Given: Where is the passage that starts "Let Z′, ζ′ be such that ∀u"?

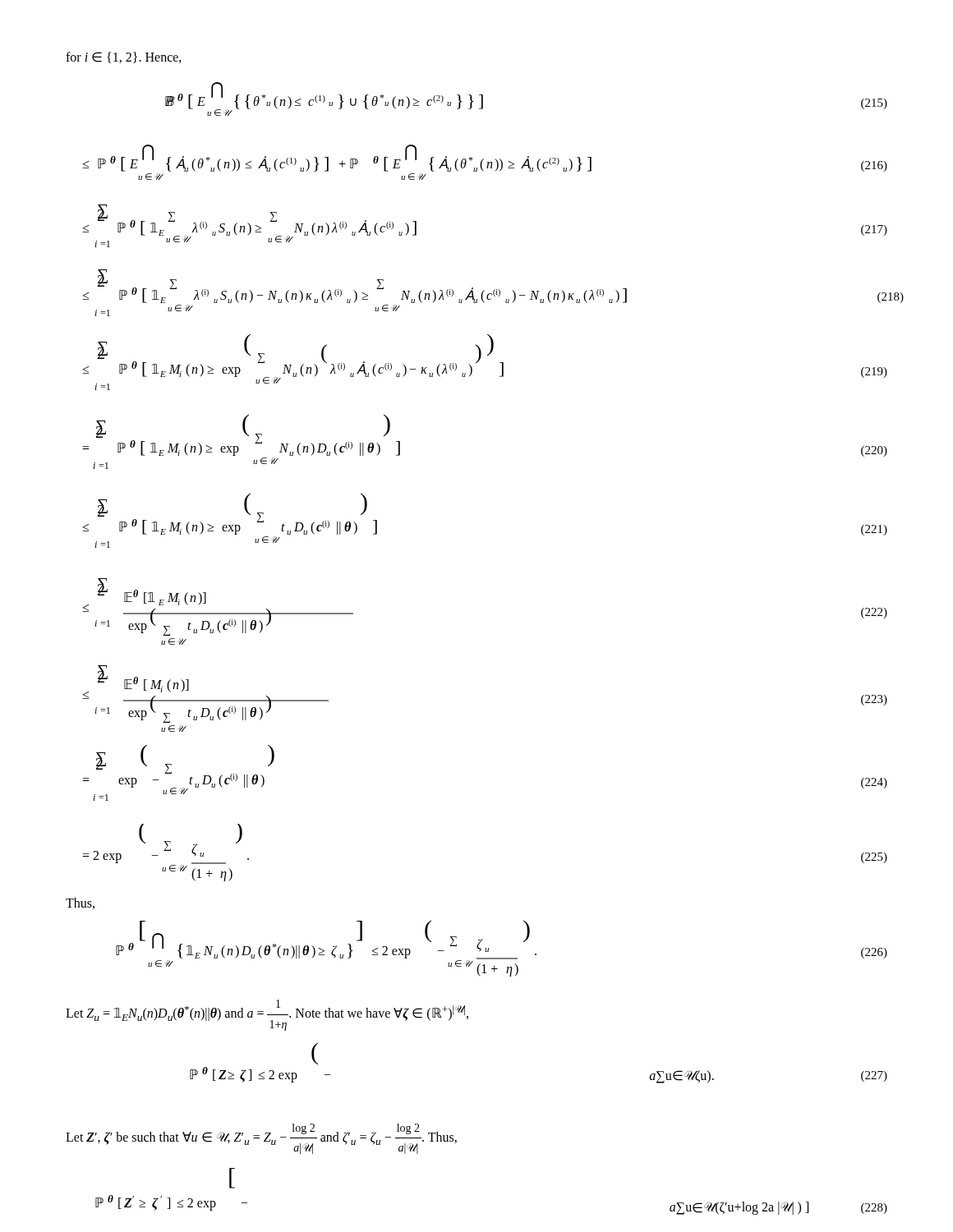Looking at the screenshot, I should point(262,1138).
